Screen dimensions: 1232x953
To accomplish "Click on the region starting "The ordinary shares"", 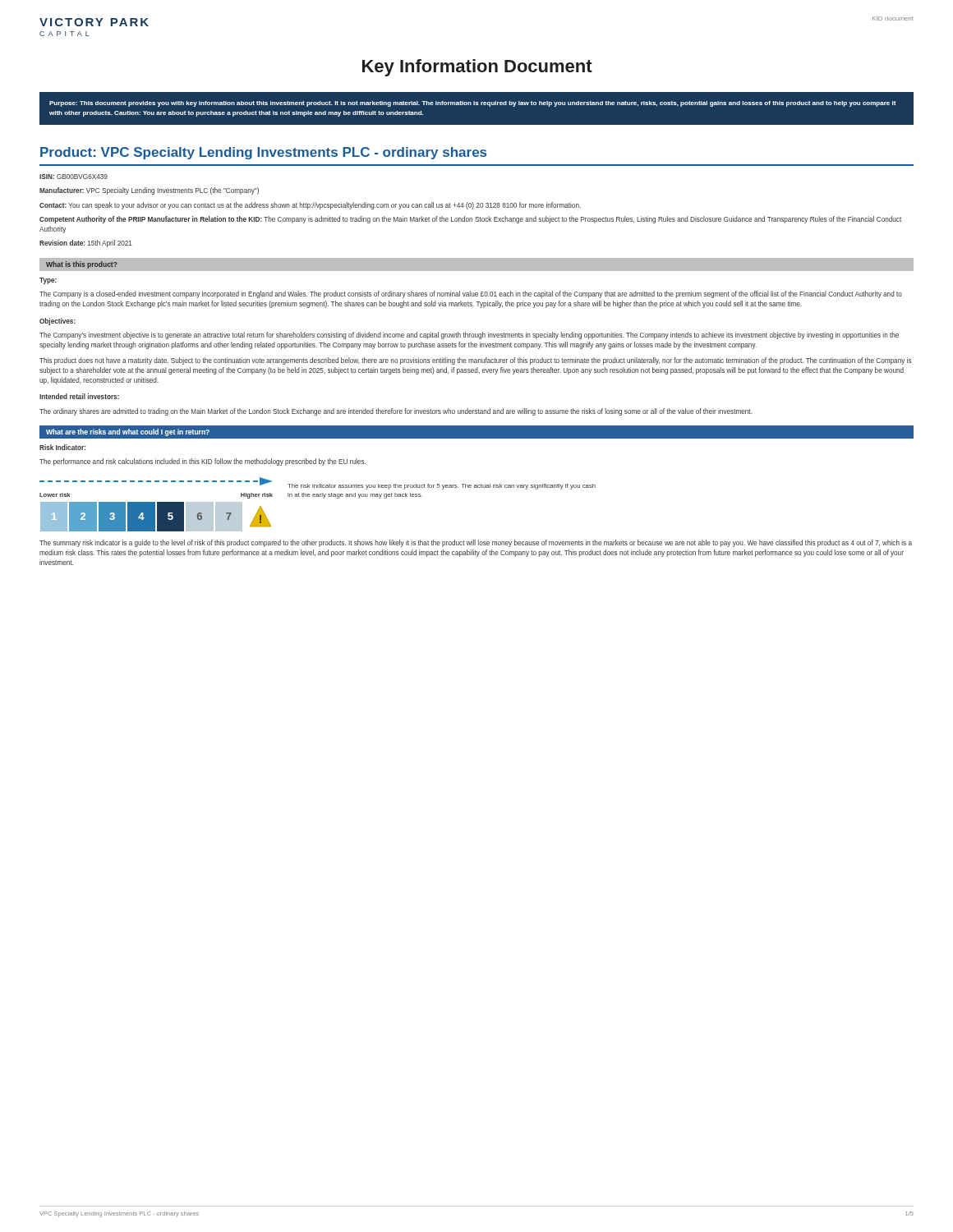I will 396,412.
